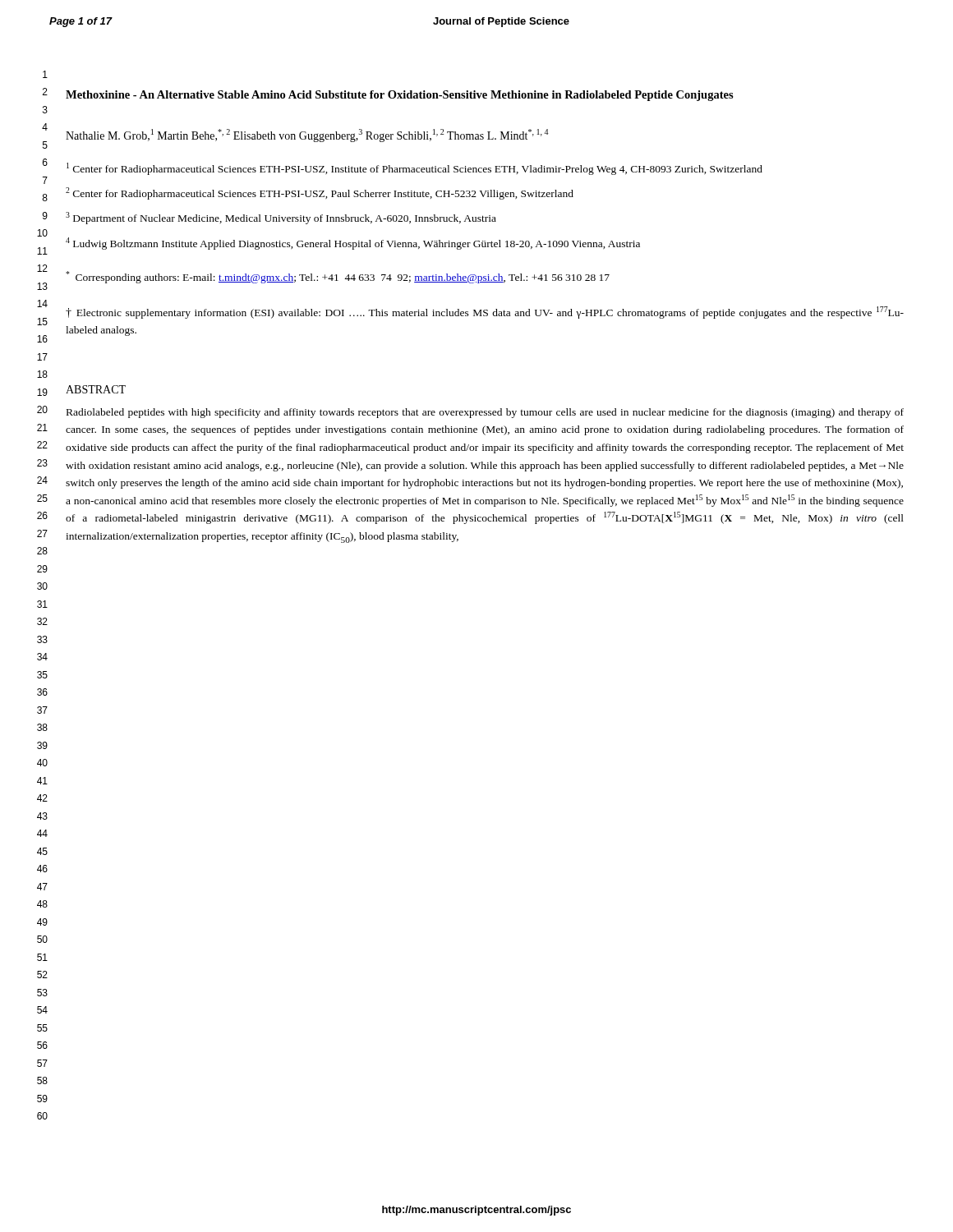
Task: Click on the element starting "2 Center for Radiopharmaceutical Sciences"
Action: click(320, 193)
